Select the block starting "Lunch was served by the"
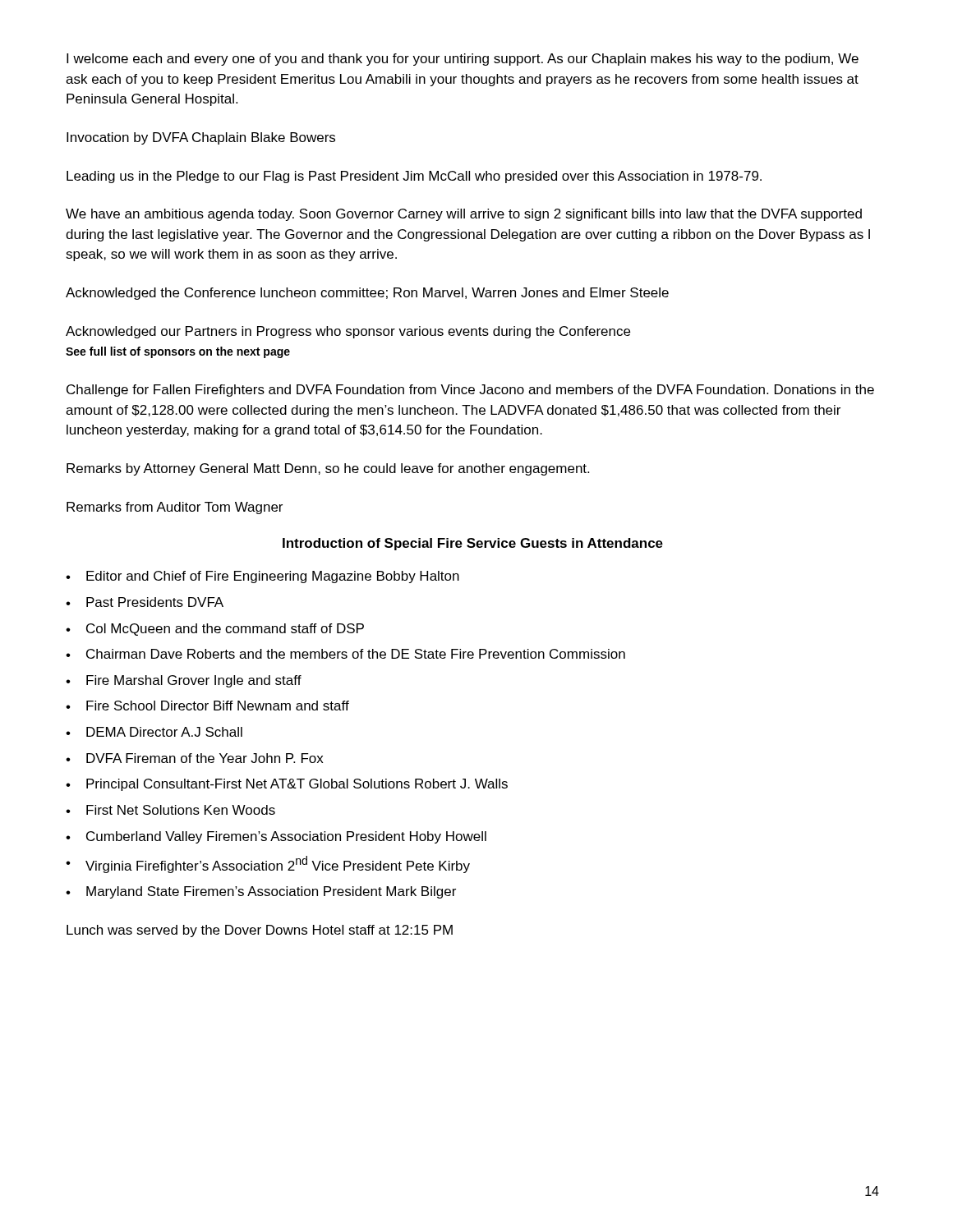 point(260,930)
